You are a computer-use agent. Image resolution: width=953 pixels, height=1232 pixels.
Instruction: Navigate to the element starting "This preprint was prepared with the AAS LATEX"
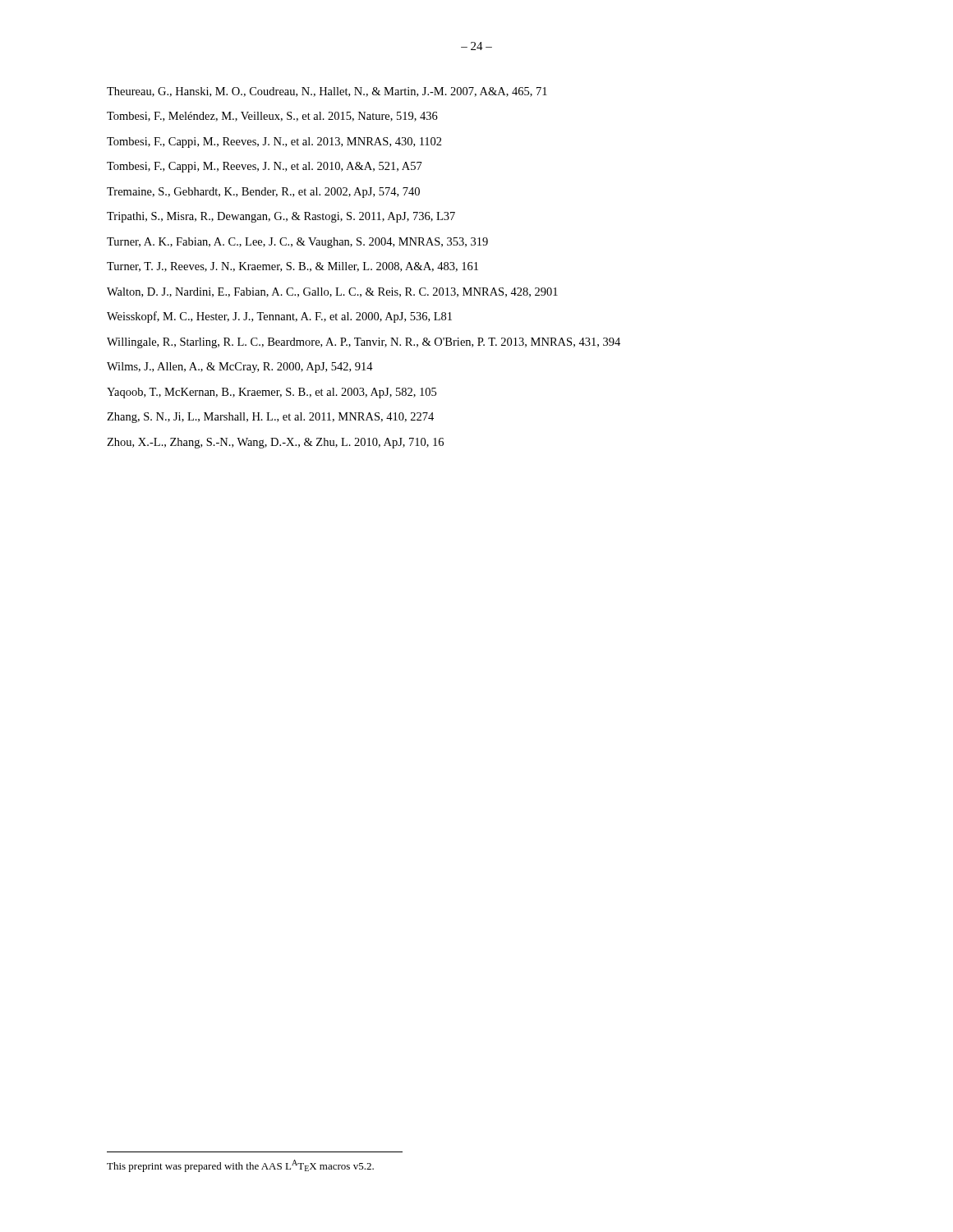[x=241, y=1166]
